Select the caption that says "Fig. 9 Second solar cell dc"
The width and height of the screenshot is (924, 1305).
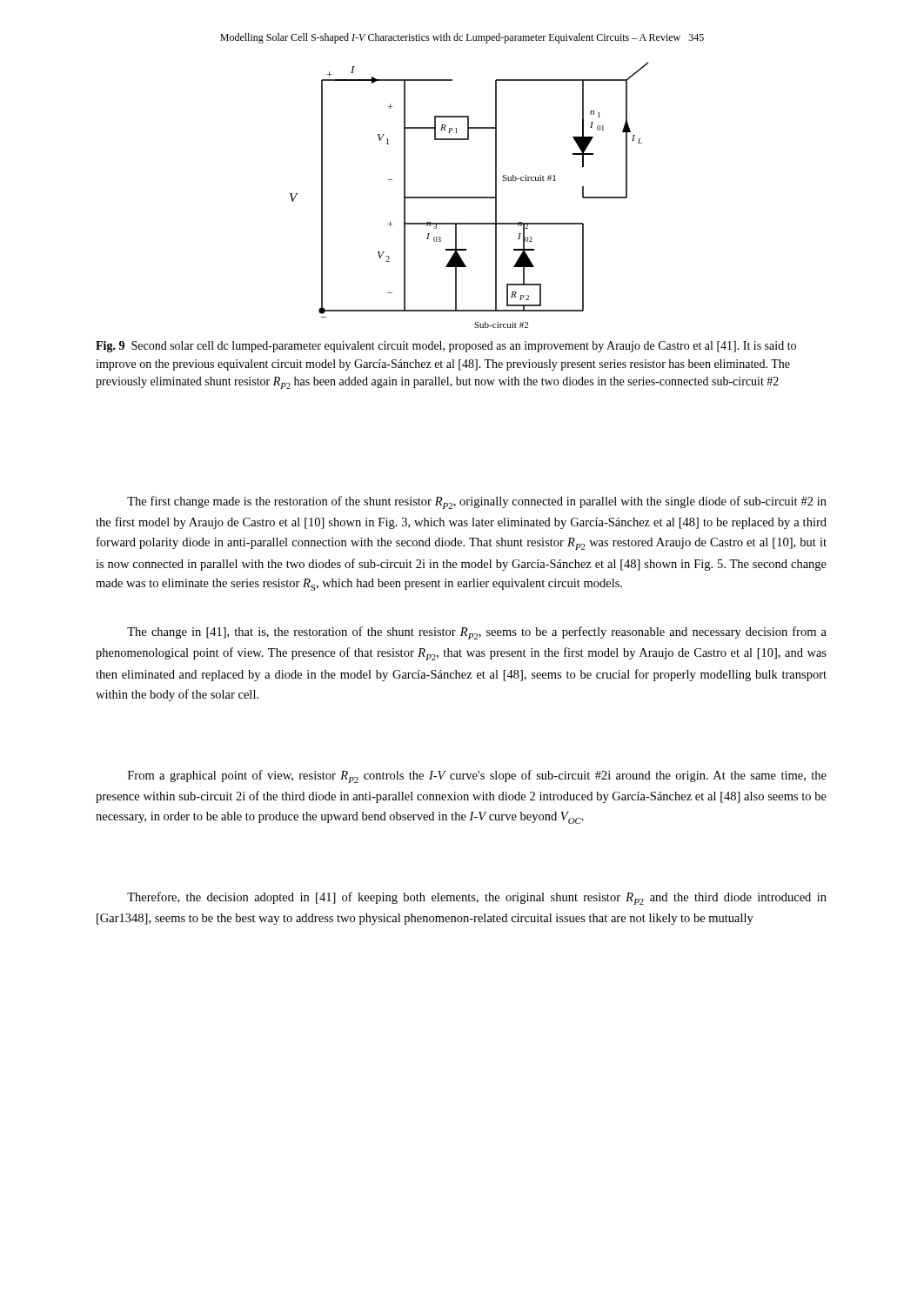click(446, 365)
